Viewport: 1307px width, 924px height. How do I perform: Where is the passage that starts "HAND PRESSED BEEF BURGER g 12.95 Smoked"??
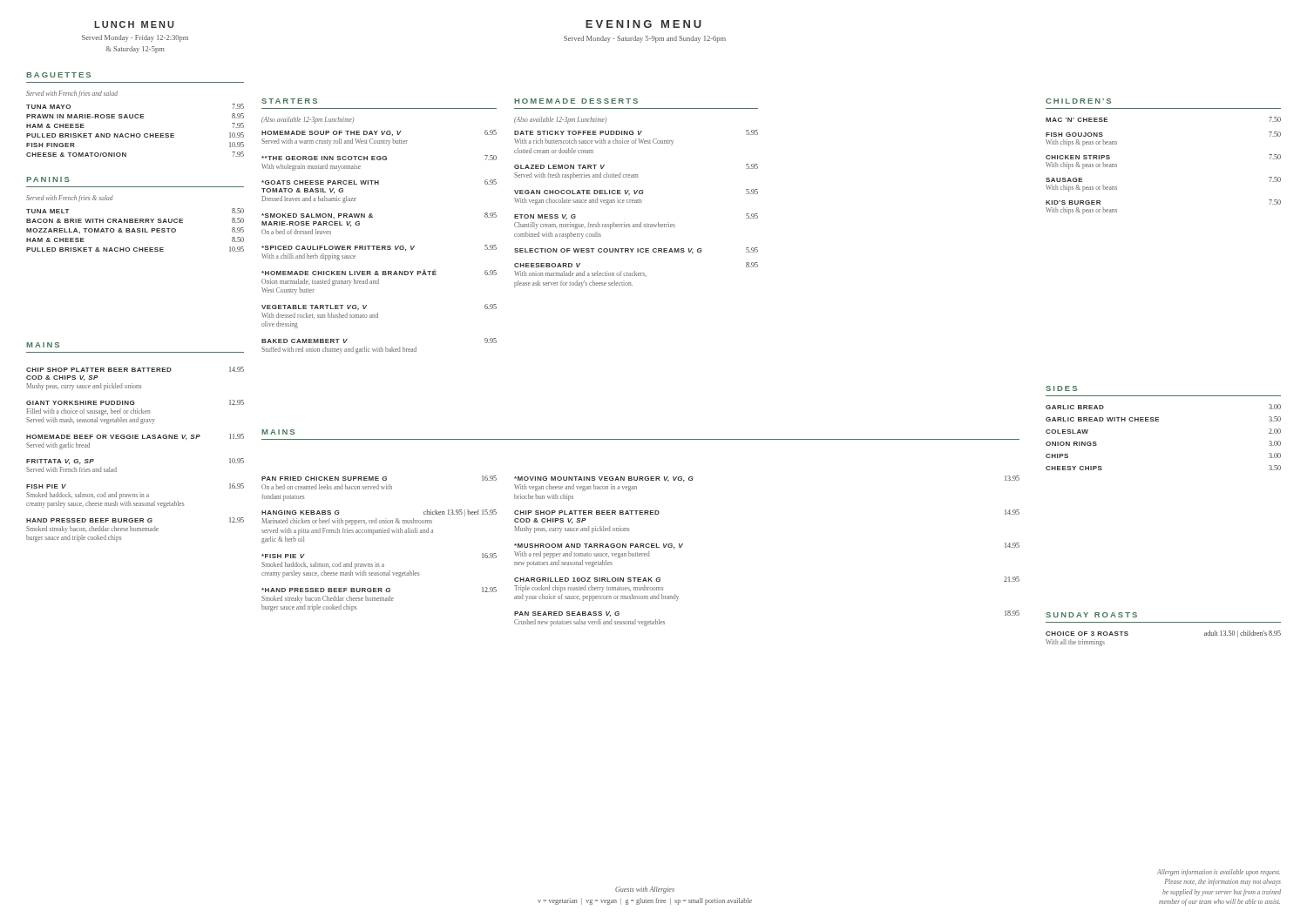[x=135, y=529]
